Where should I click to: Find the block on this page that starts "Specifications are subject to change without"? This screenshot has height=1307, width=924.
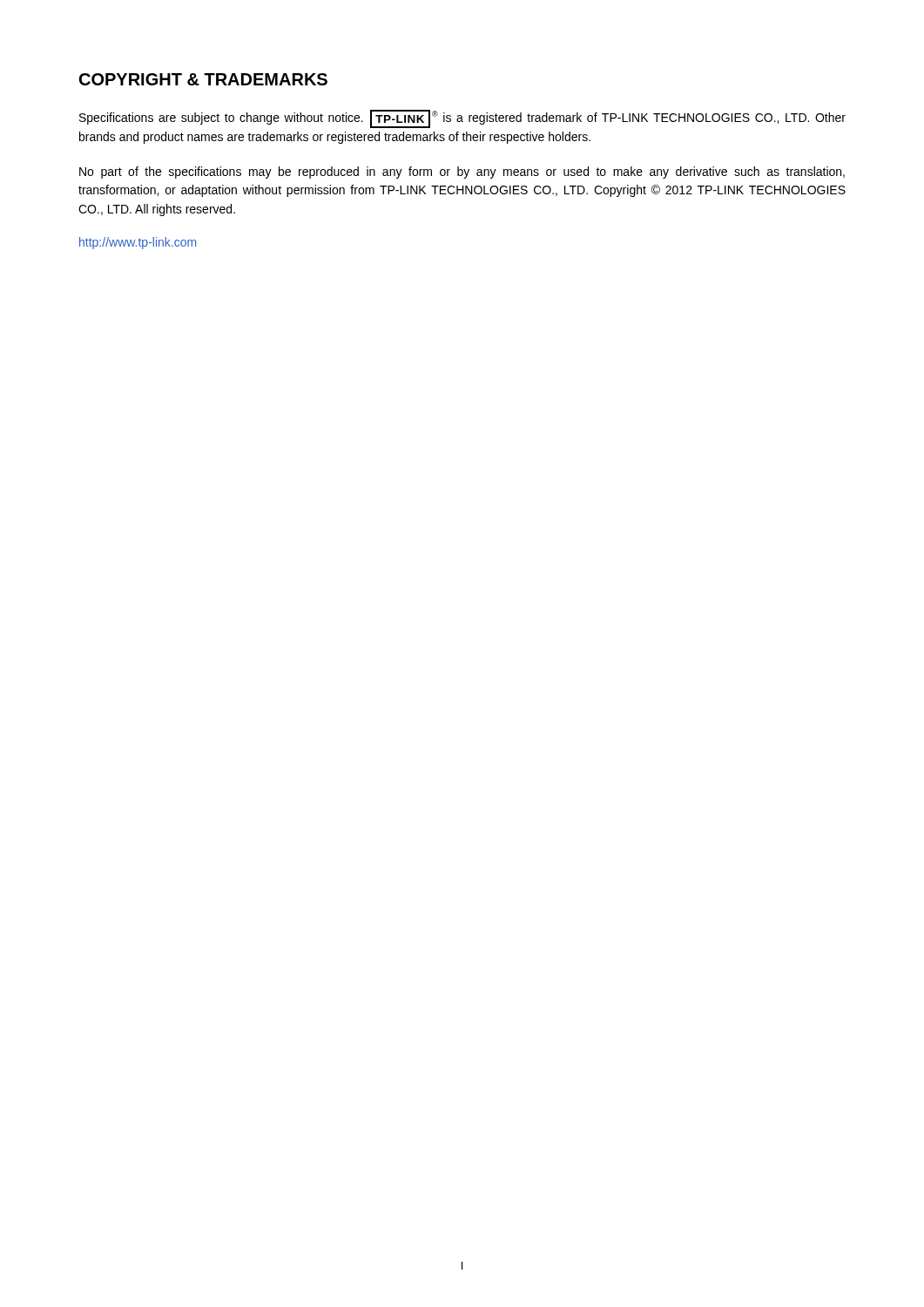coord(462,127)
